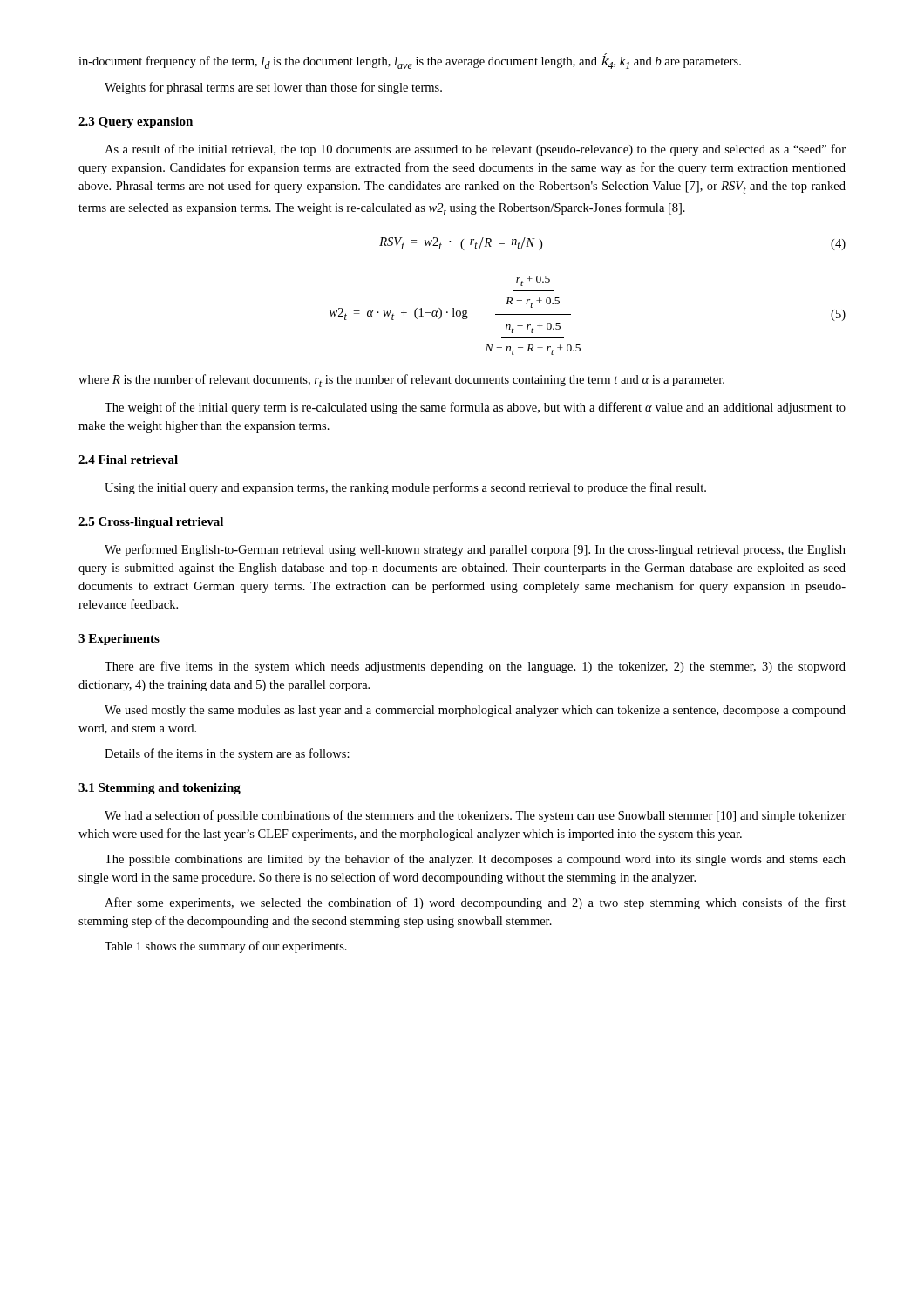Locate the text block that says "After some experiments, we selected the combination of"

pos(462,911)
